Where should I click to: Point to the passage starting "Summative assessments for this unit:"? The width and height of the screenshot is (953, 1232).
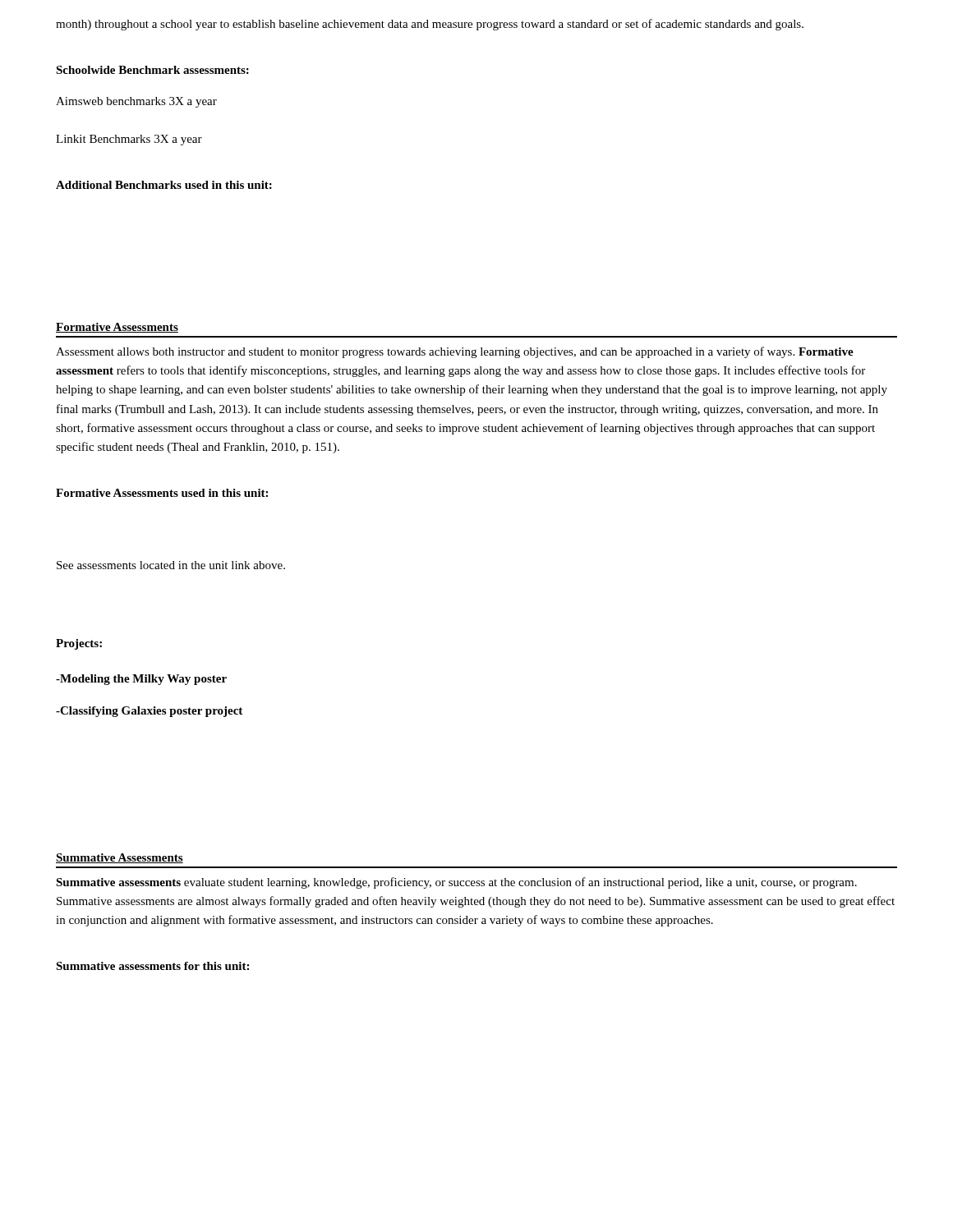153,966
